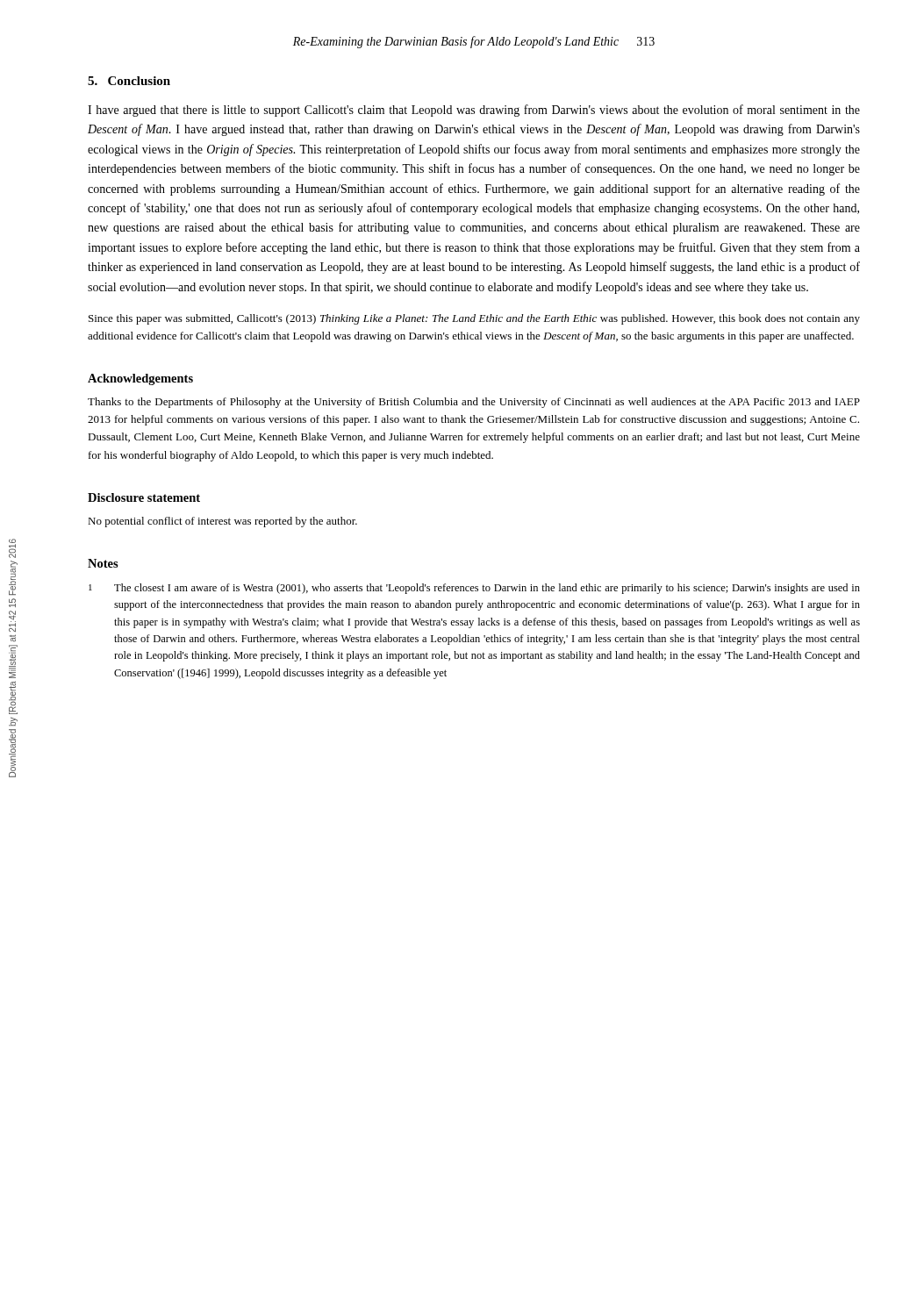Find "5. Conclusion" on this page
The height and width of the screenshot is (1316, 924).
point(129,81)
